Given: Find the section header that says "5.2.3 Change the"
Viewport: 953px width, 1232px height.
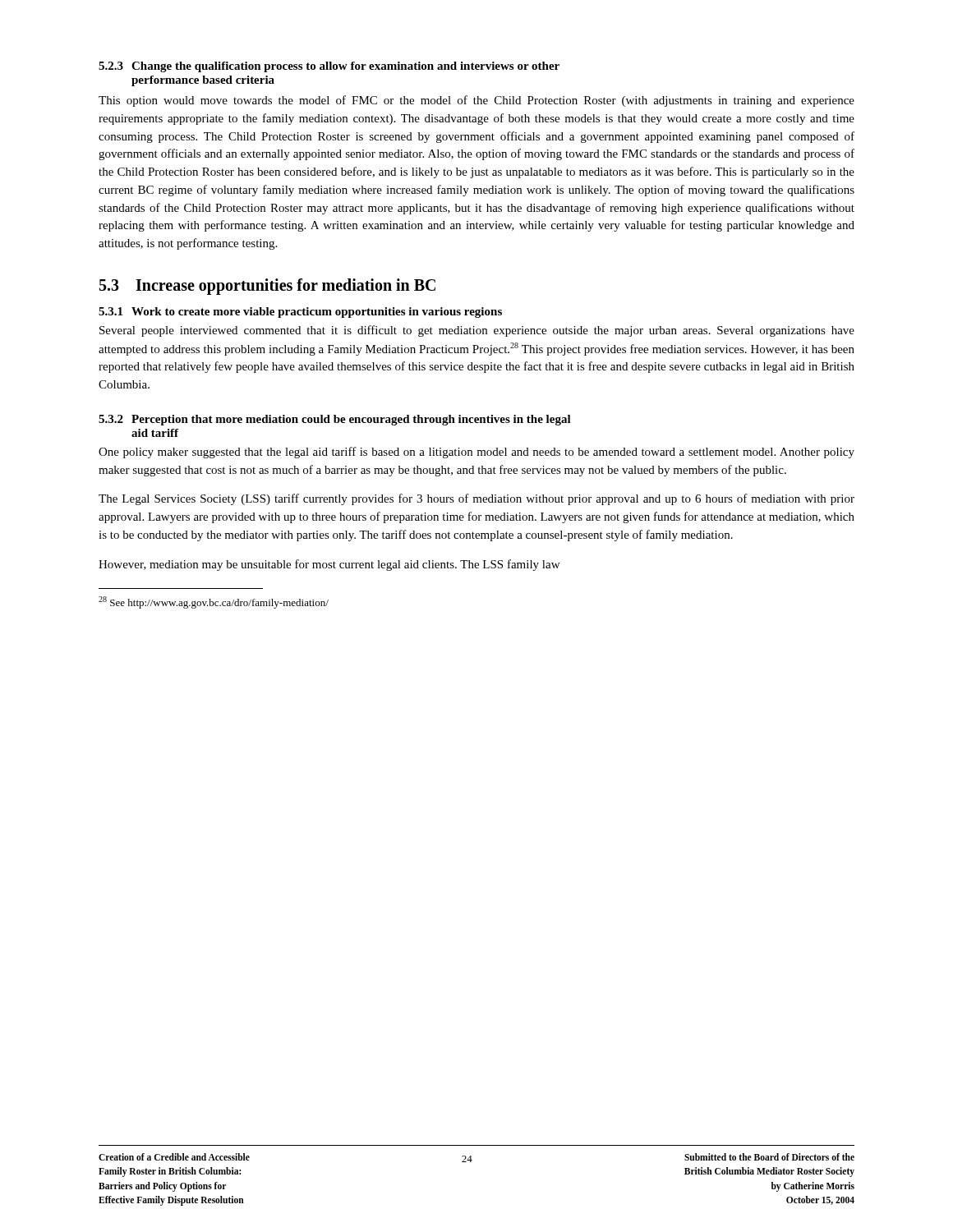Looking at the screenshot, I should coord(329,73).
